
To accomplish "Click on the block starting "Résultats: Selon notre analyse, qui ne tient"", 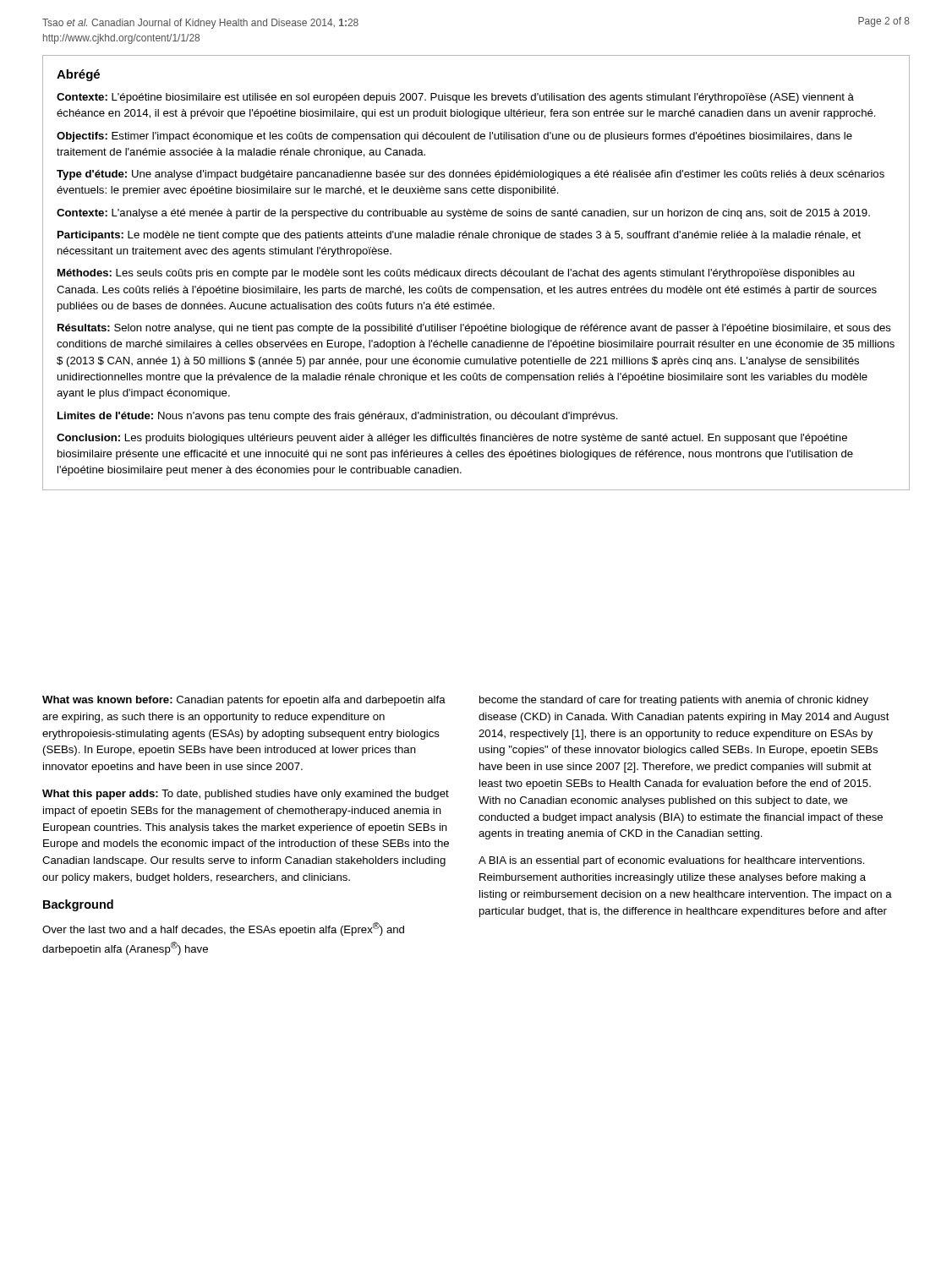I will point(476,360).
